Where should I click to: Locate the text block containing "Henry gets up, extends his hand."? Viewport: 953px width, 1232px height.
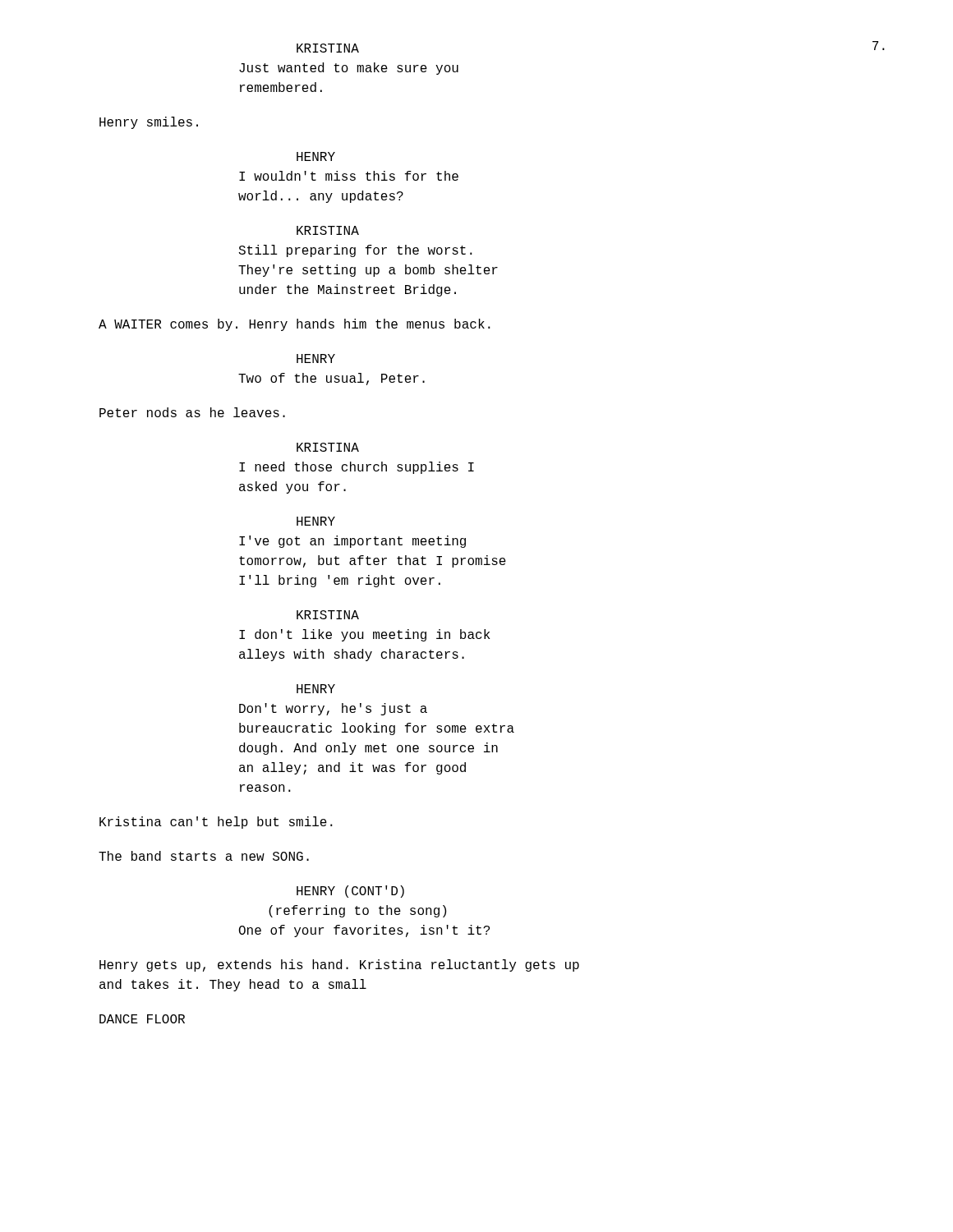pos(339,976)
